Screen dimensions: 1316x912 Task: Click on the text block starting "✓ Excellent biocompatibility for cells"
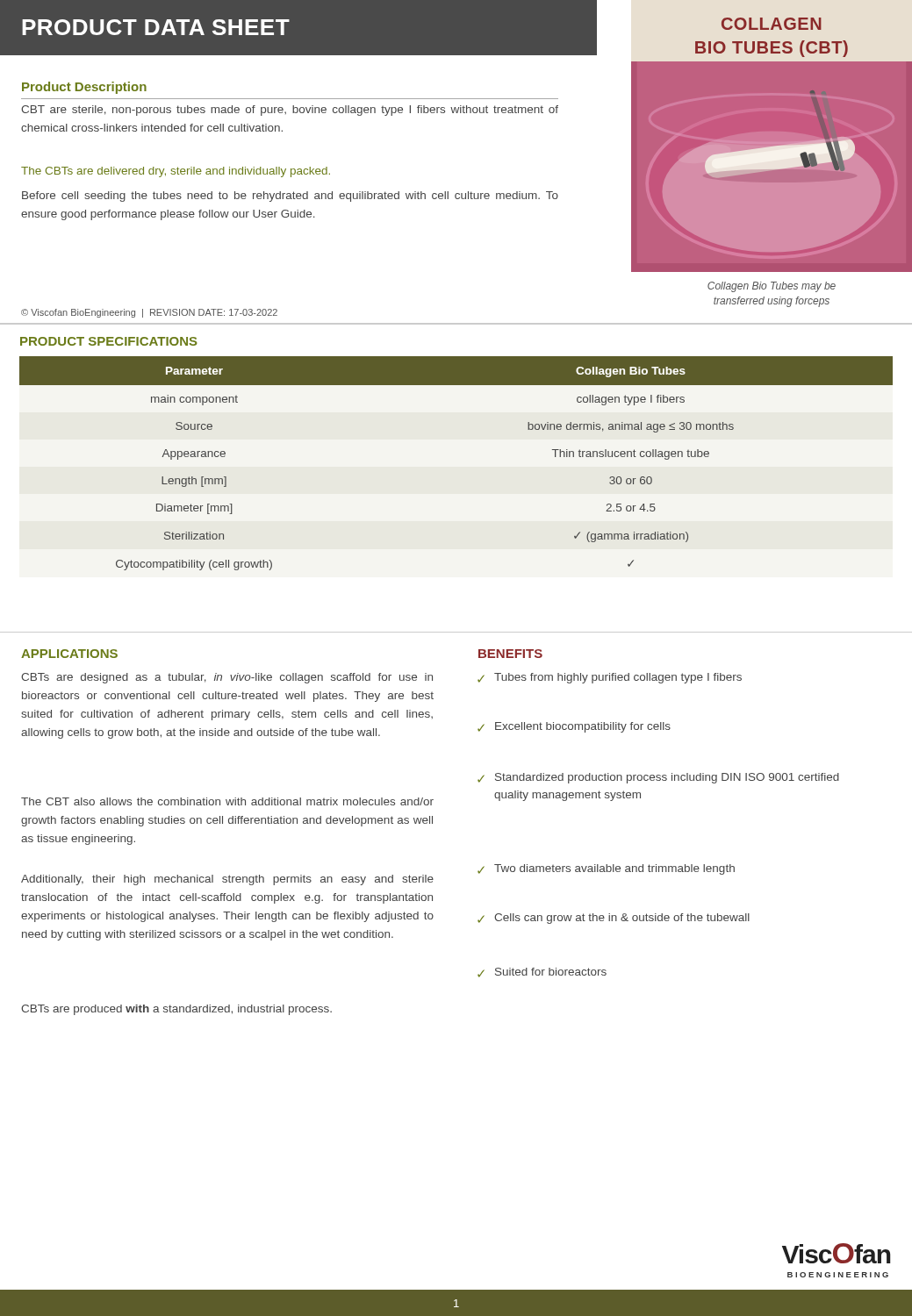[x=573, y=728]
